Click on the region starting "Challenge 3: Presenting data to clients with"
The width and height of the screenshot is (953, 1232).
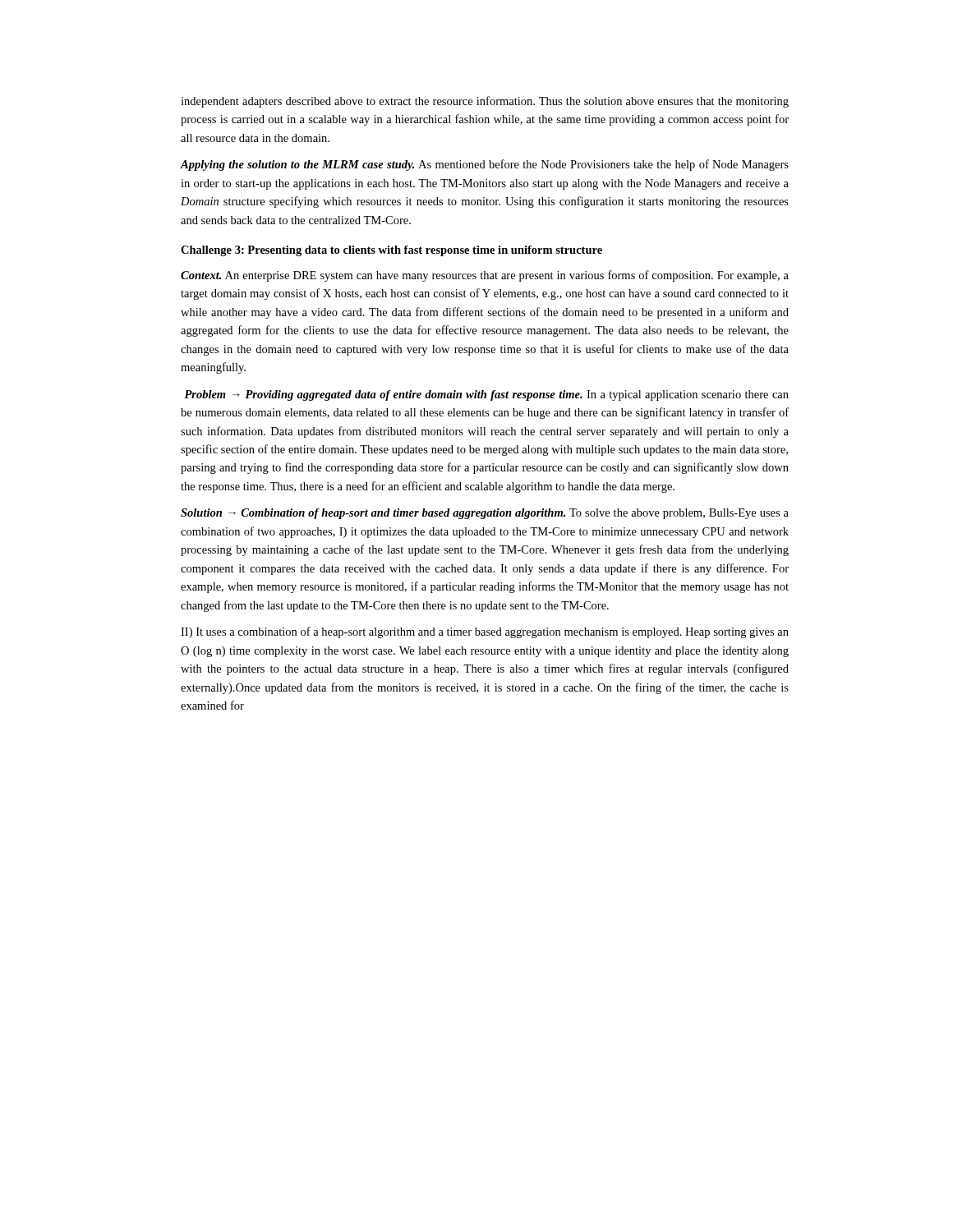click(392, 250)
